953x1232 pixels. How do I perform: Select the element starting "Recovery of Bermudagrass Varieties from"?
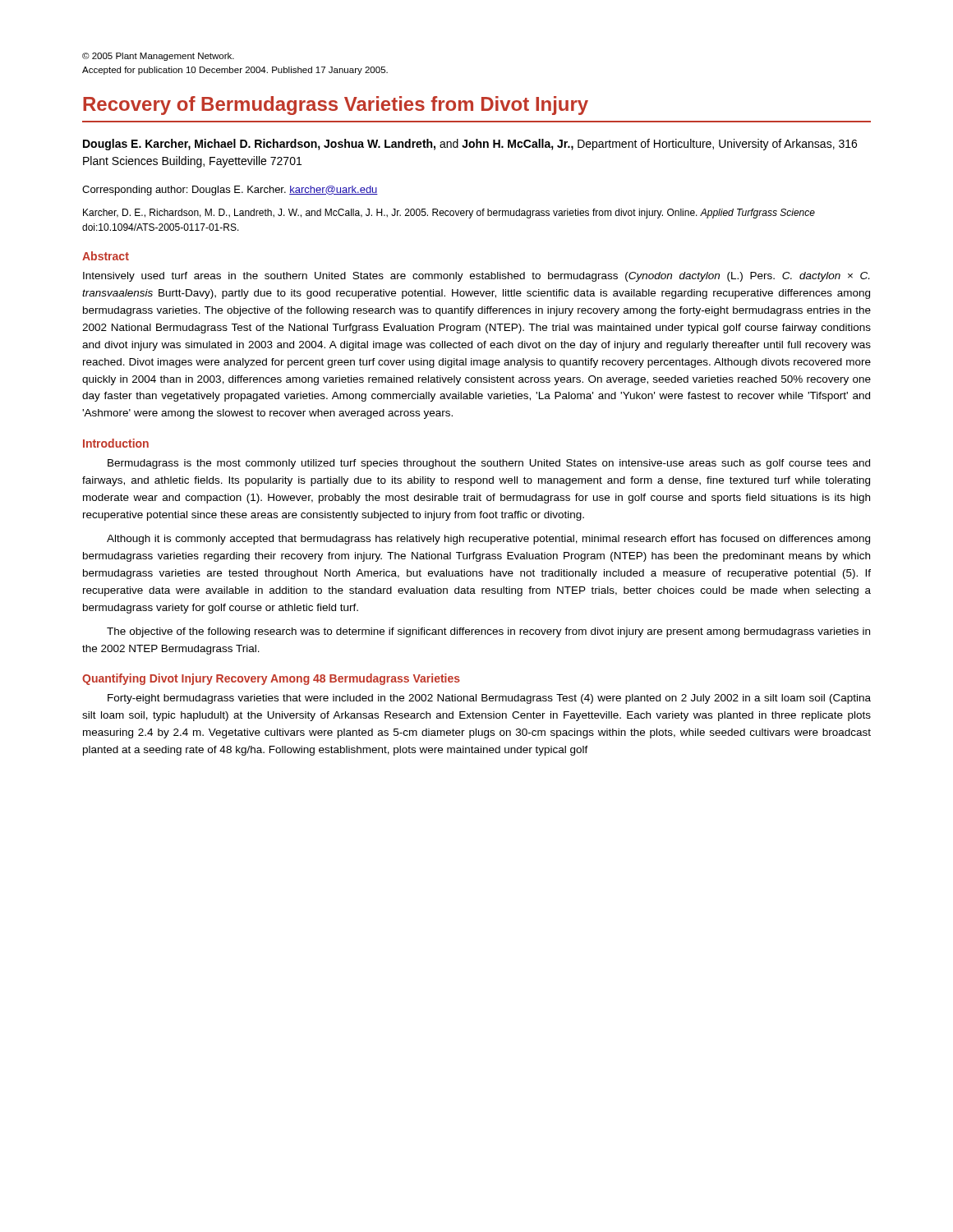pos(335,103)
